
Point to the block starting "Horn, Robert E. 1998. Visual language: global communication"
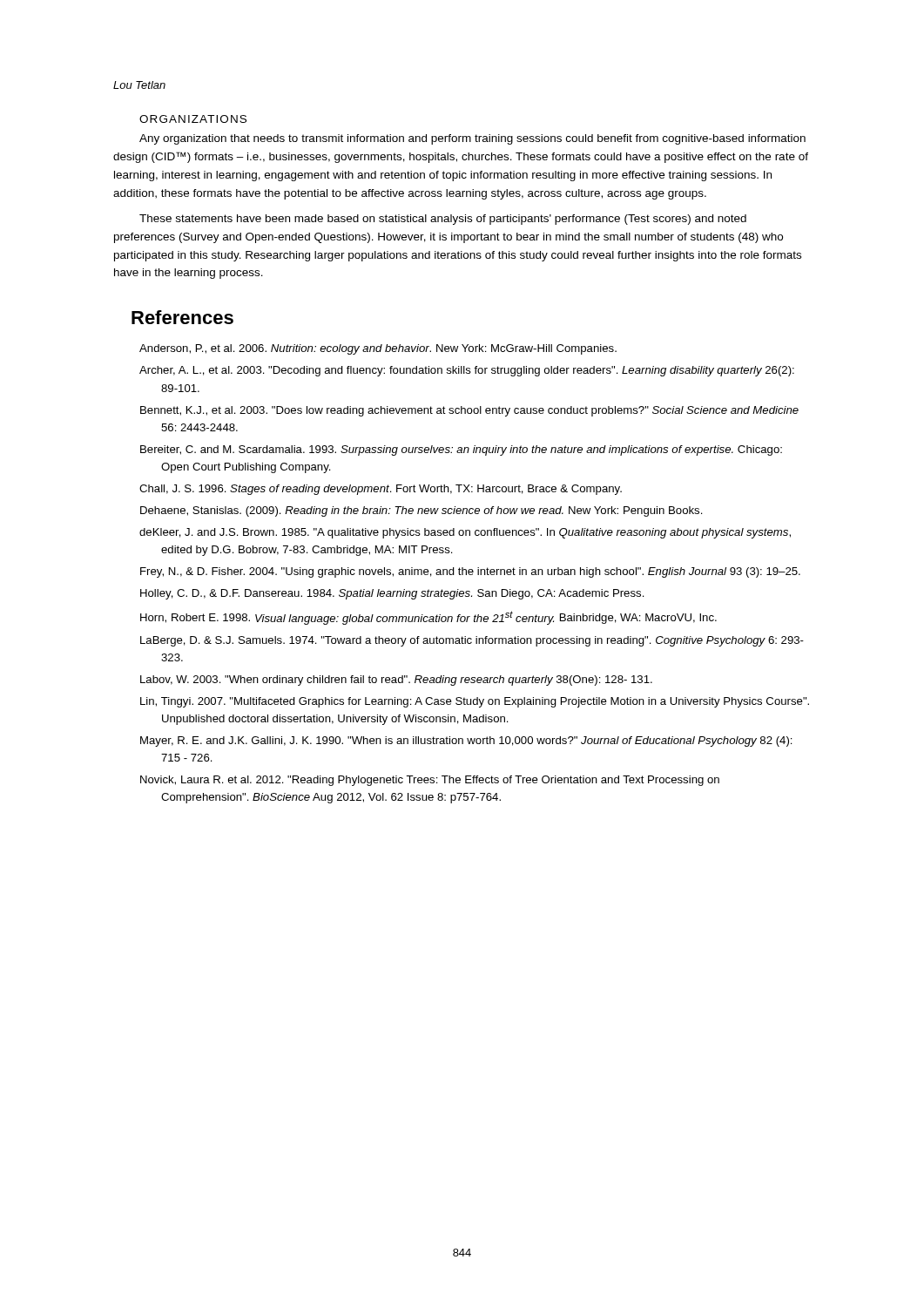pyautogui.click(x=428, y=616)
